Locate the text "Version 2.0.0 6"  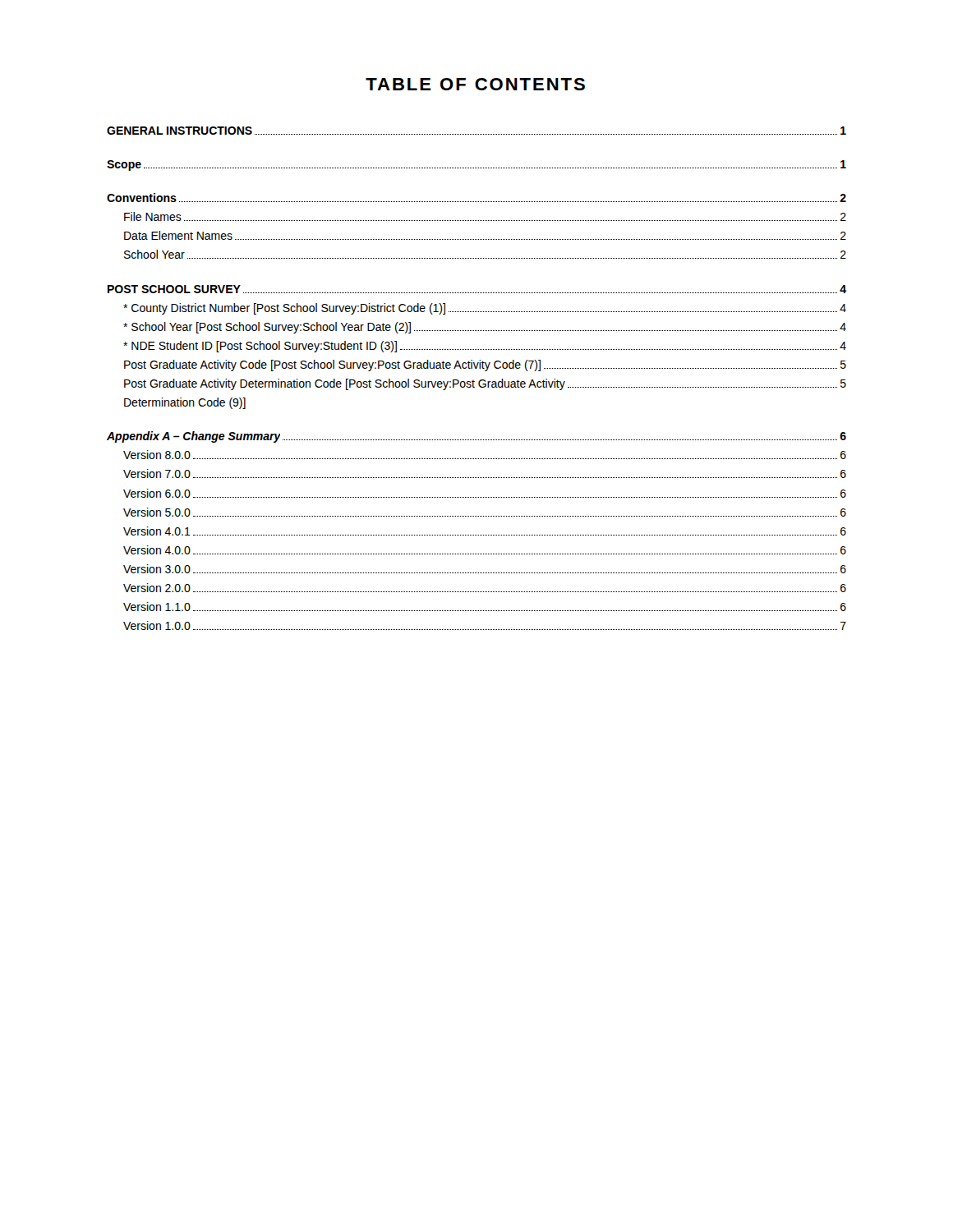pos(476,589)
